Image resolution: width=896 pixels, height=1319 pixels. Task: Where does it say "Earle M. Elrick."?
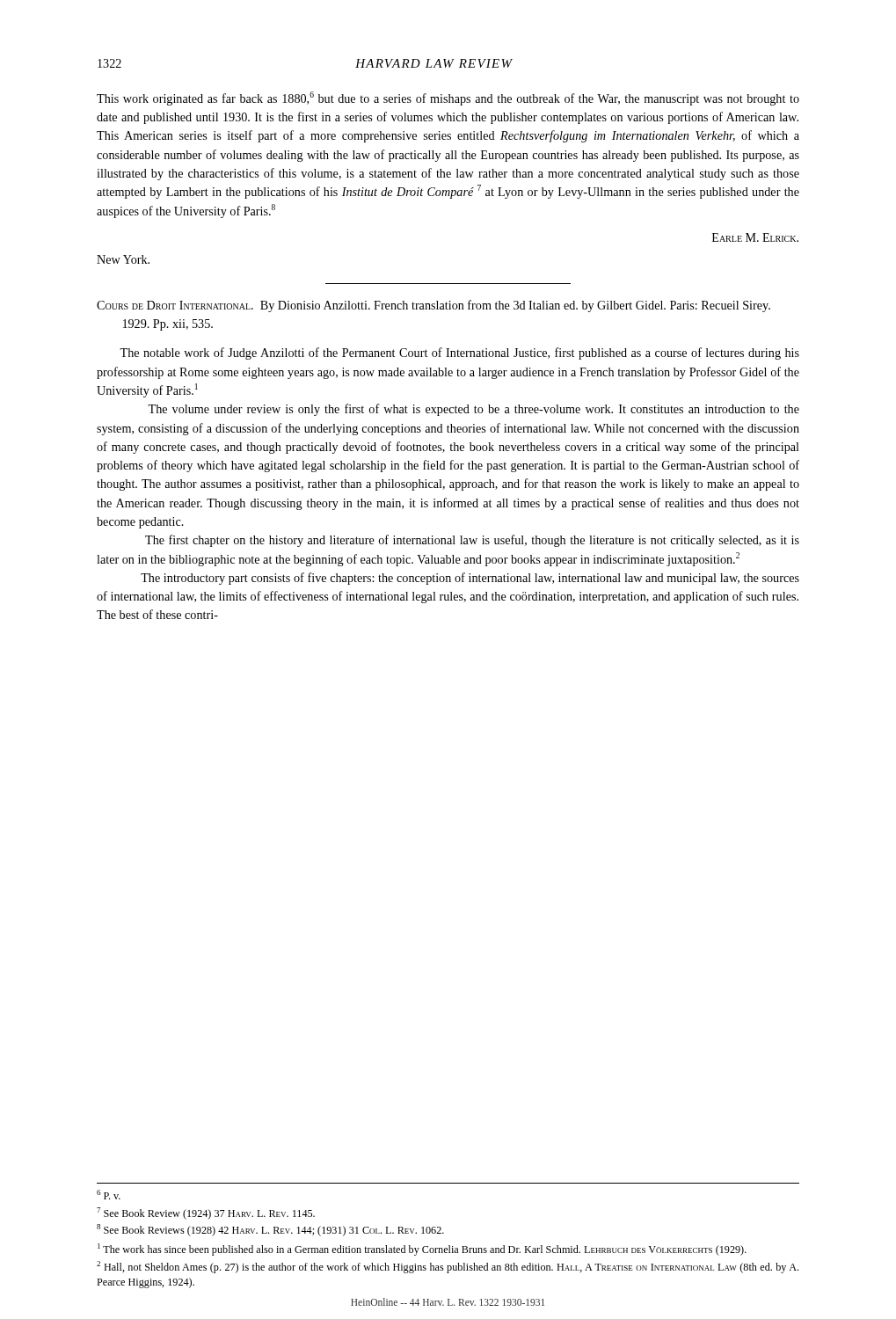[x=755, y=238]
